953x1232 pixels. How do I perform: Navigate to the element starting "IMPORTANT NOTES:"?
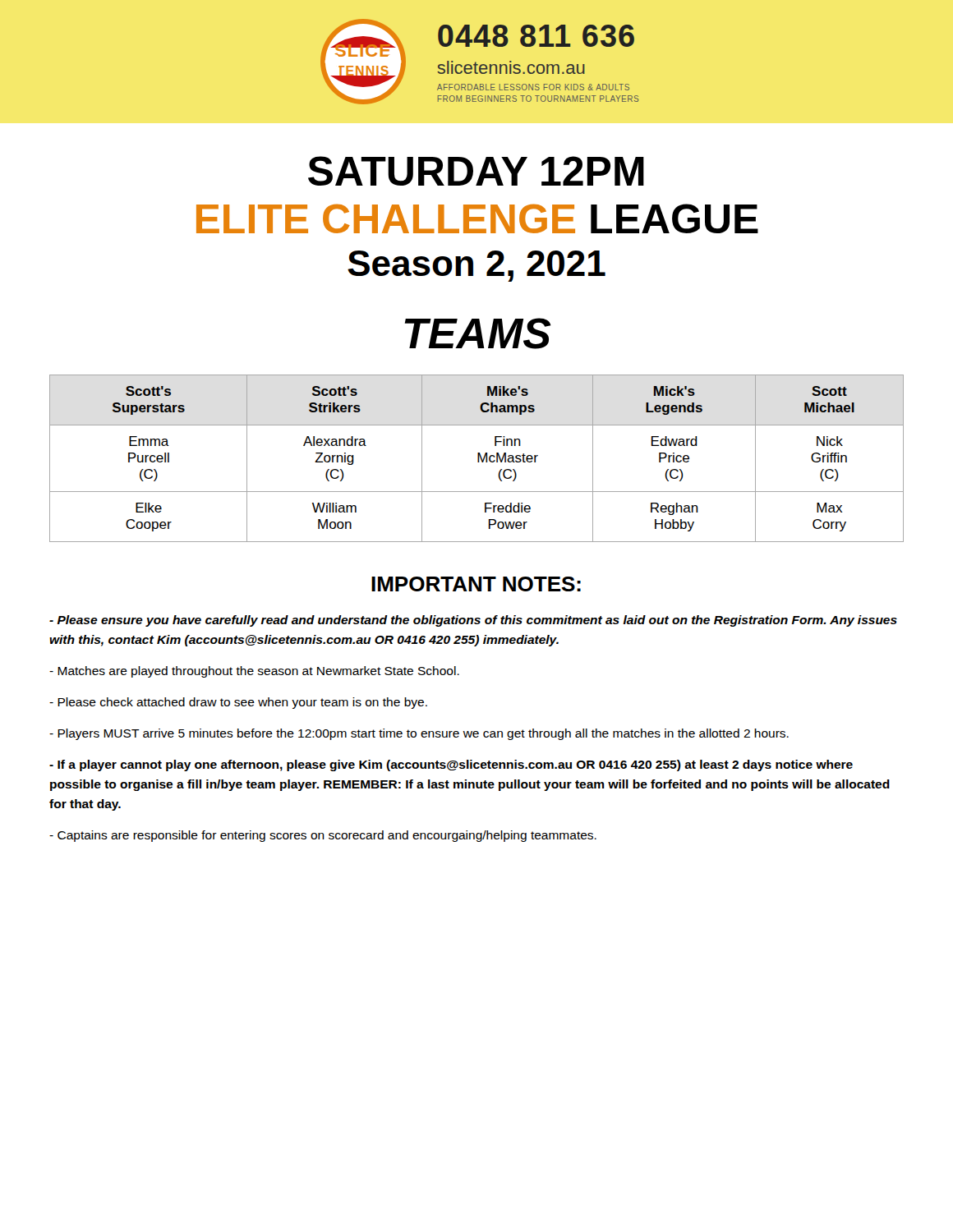[x=476, y=584]
